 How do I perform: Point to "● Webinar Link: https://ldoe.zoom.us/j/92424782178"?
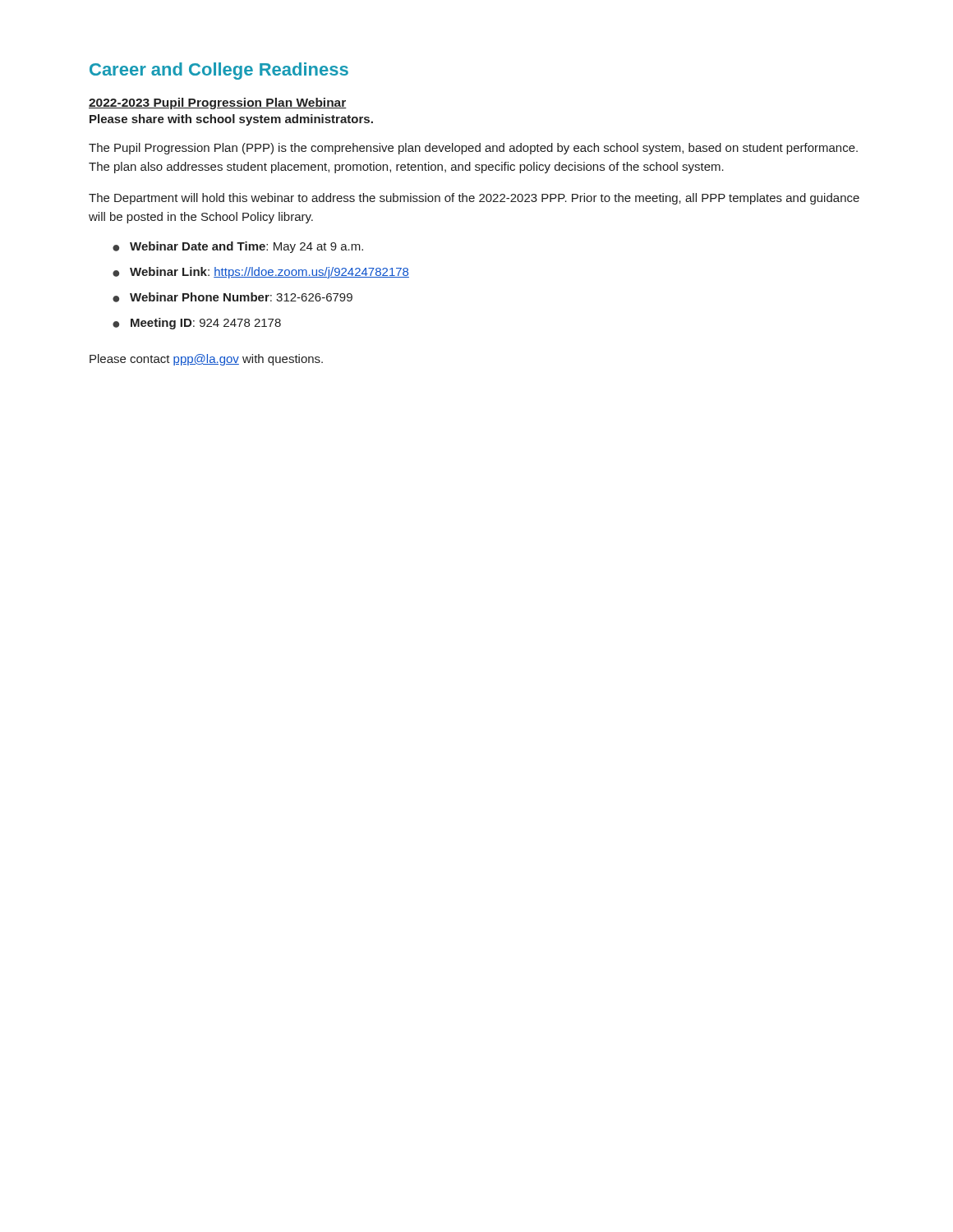click(x=260, y=274)
